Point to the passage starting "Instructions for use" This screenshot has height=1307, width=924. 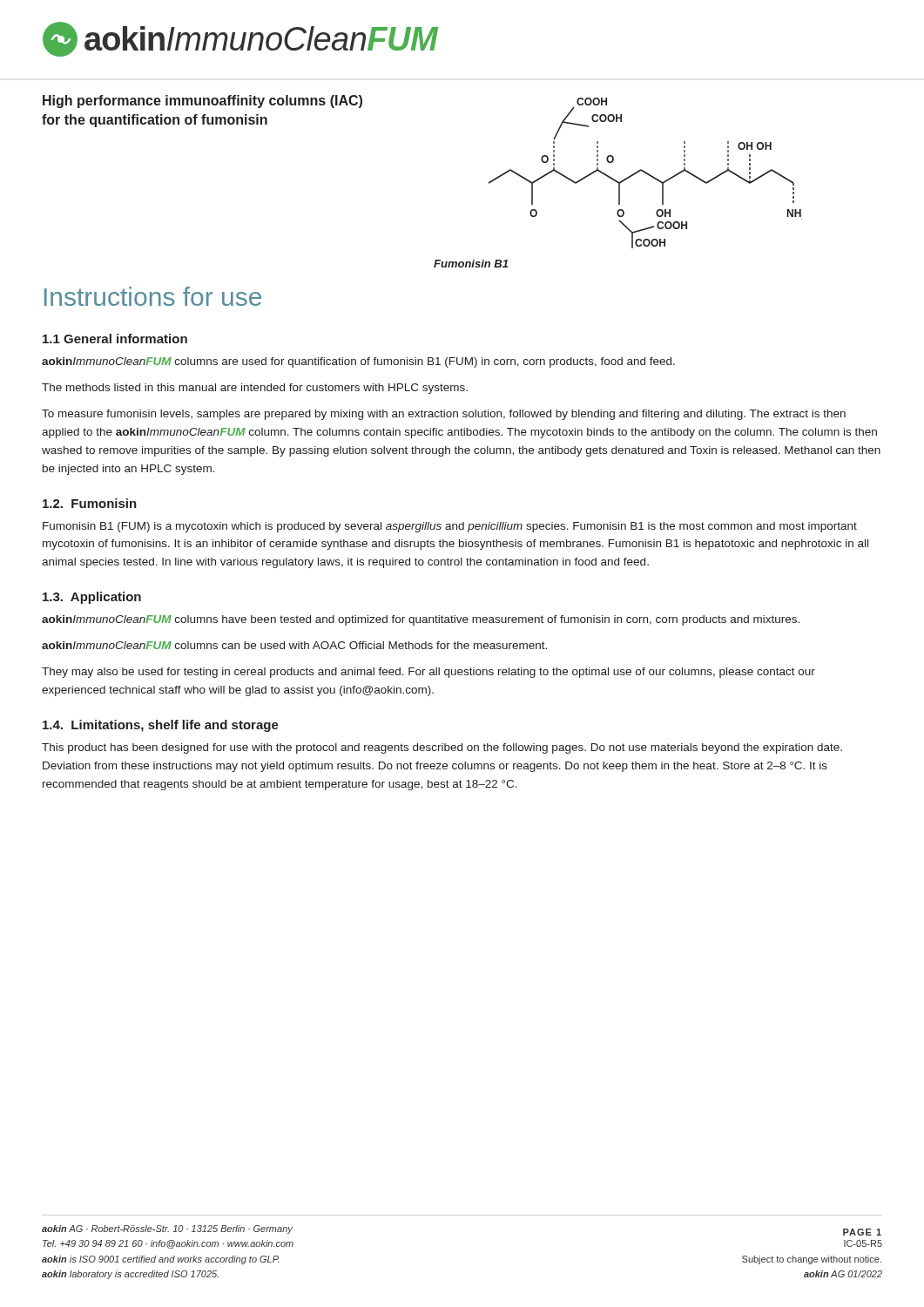click(x=153, y=296)
